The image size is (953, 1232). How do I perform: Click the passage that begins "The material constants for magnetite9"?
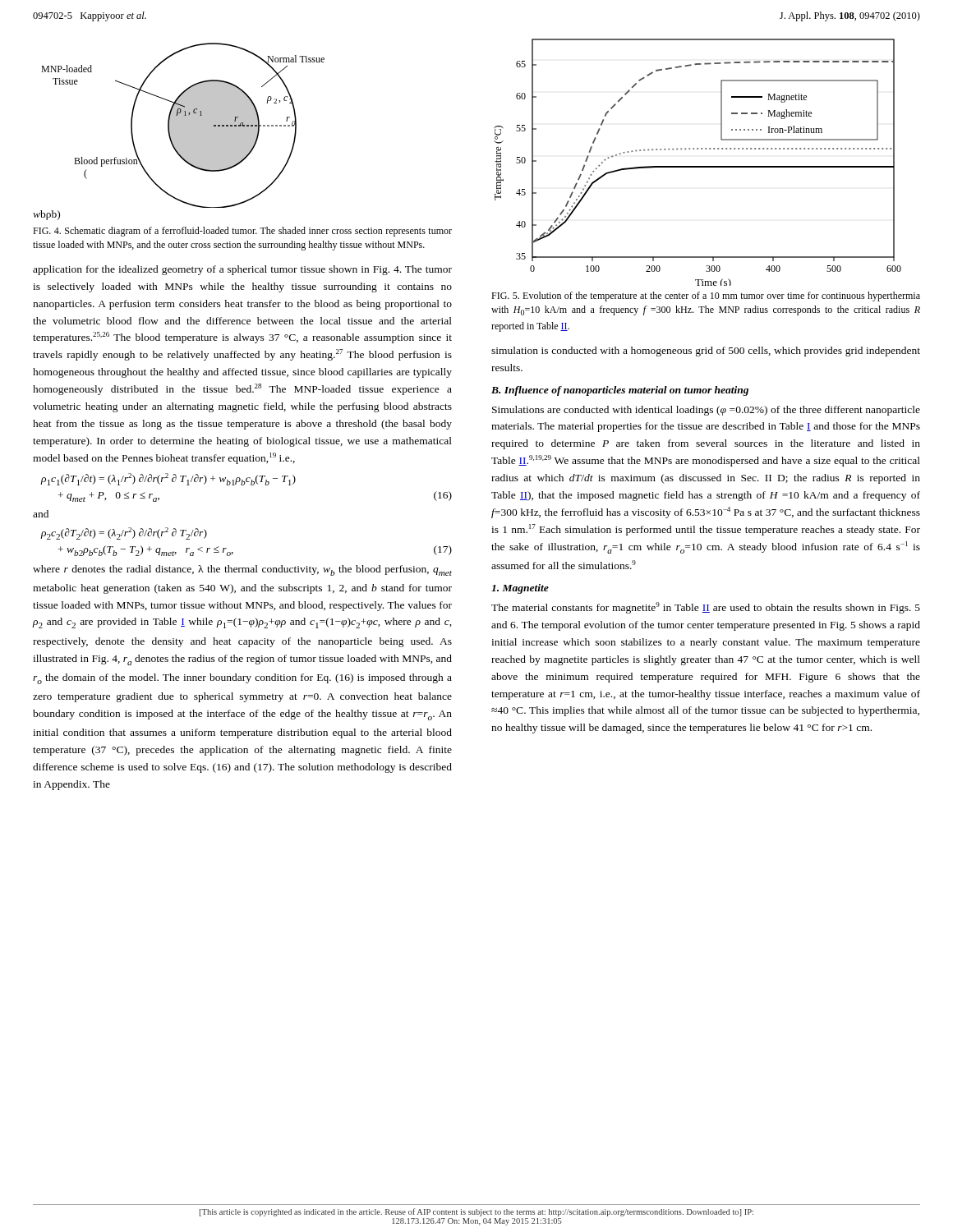coord(706,667)
